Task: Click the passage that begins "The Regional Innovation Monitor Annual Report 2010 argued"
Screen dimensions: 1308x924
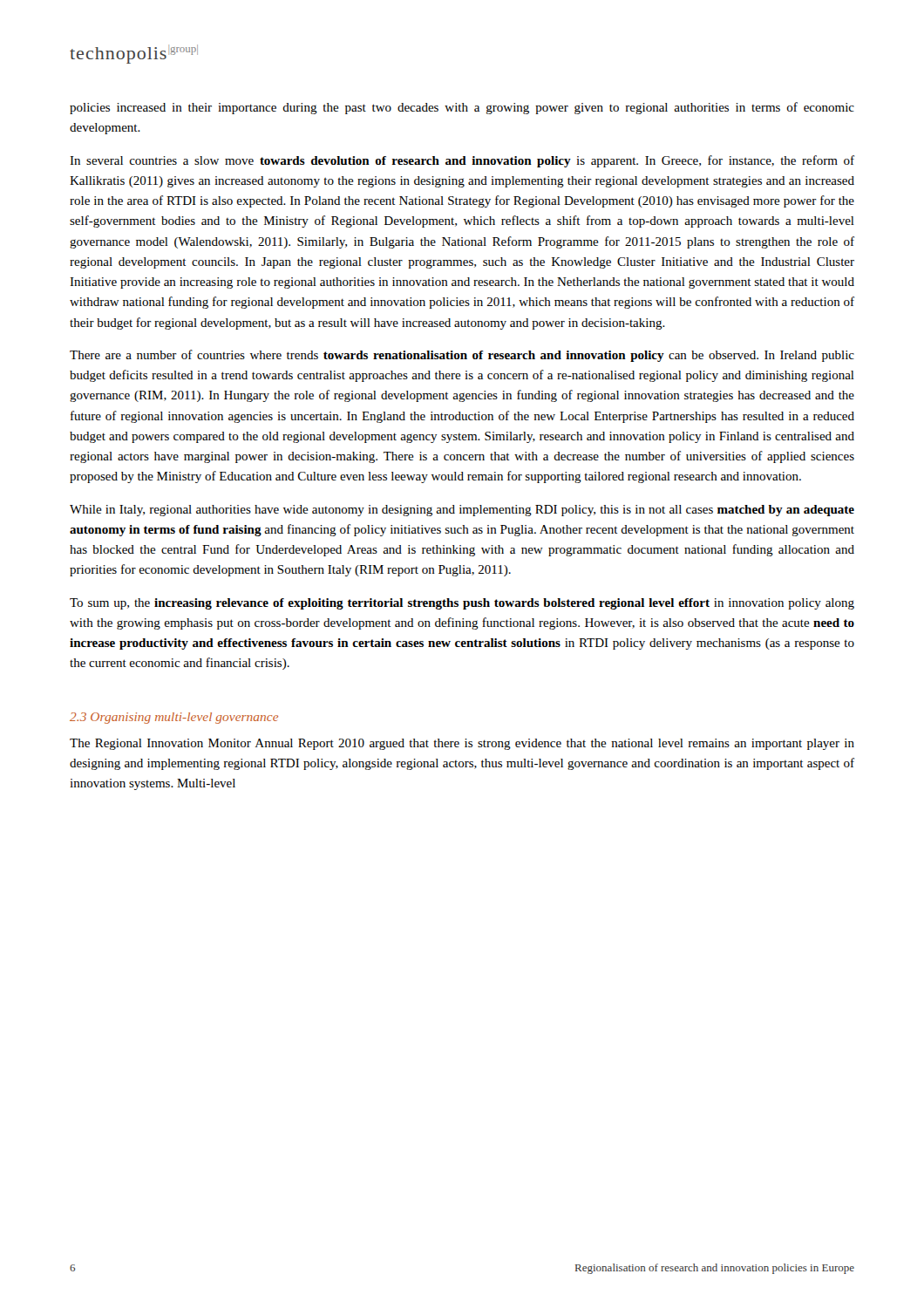Action: tap(462, 763)
